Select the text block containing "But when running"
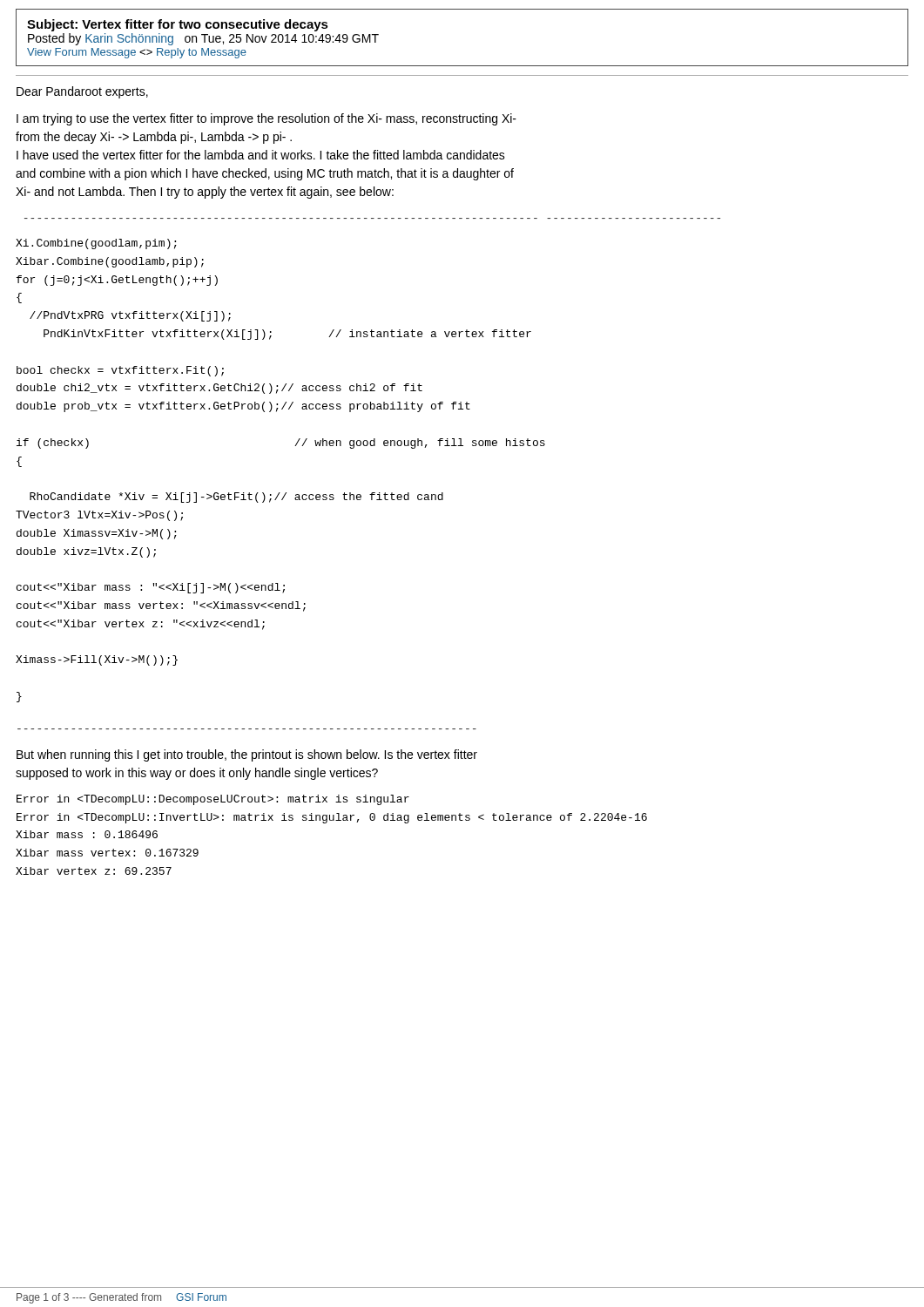The width and height of the screenshot is (924, 1307). point(246,763)
